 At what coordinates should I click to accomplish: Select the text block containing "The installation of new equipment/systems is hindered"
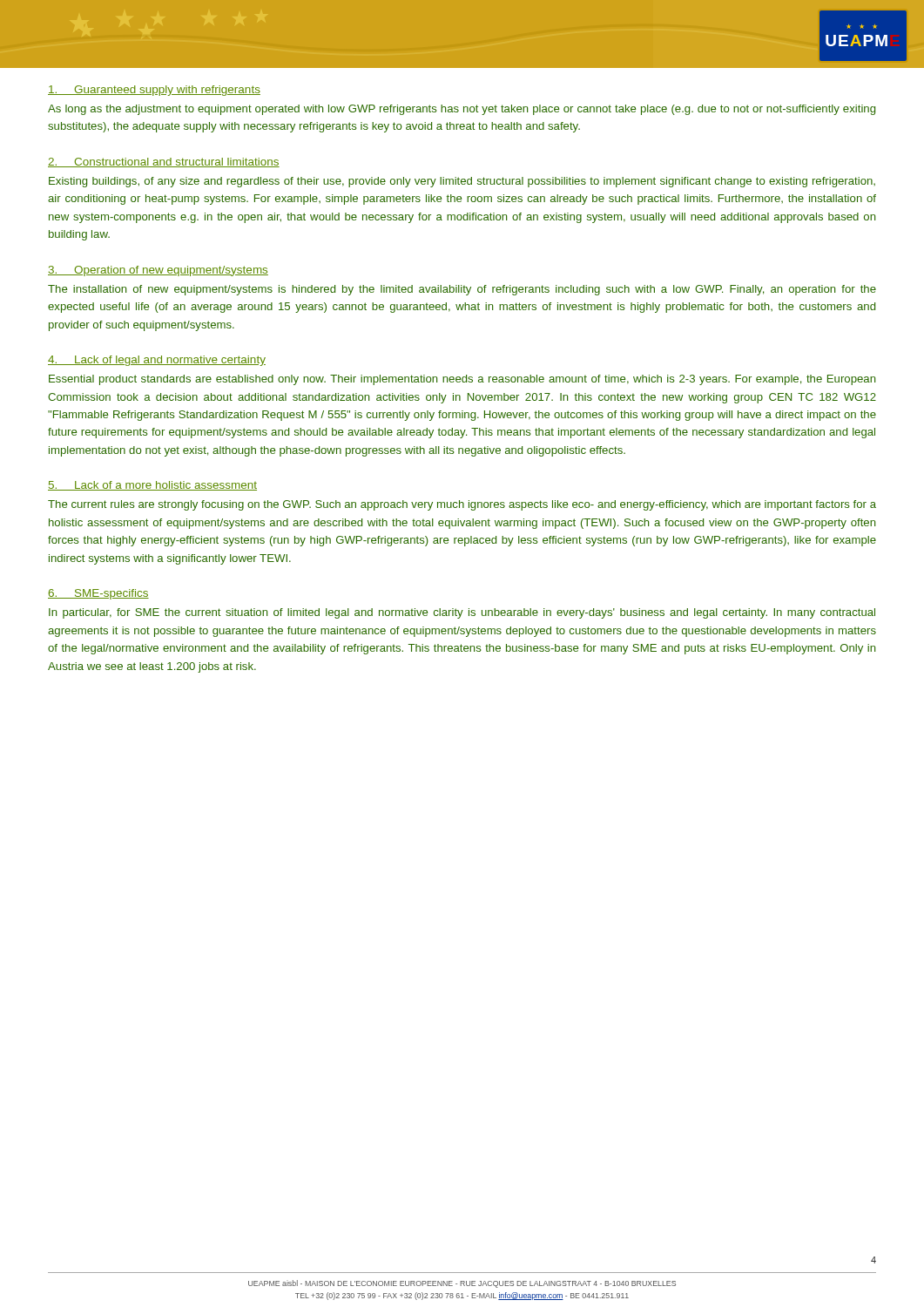click(462, 306)
